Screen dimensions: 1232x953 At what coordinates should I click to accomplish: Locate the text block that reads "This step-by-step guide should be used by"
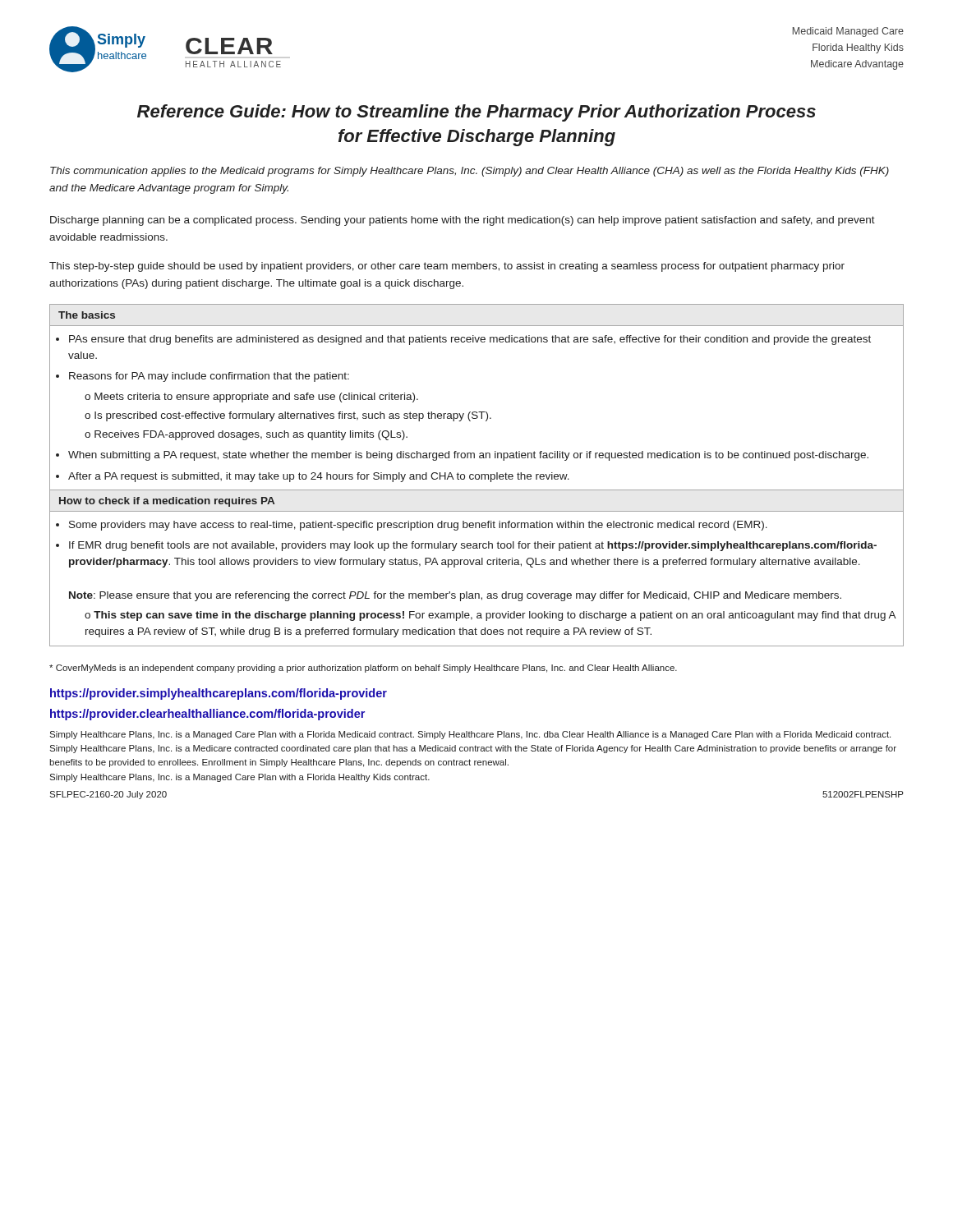tap(447, 274)
